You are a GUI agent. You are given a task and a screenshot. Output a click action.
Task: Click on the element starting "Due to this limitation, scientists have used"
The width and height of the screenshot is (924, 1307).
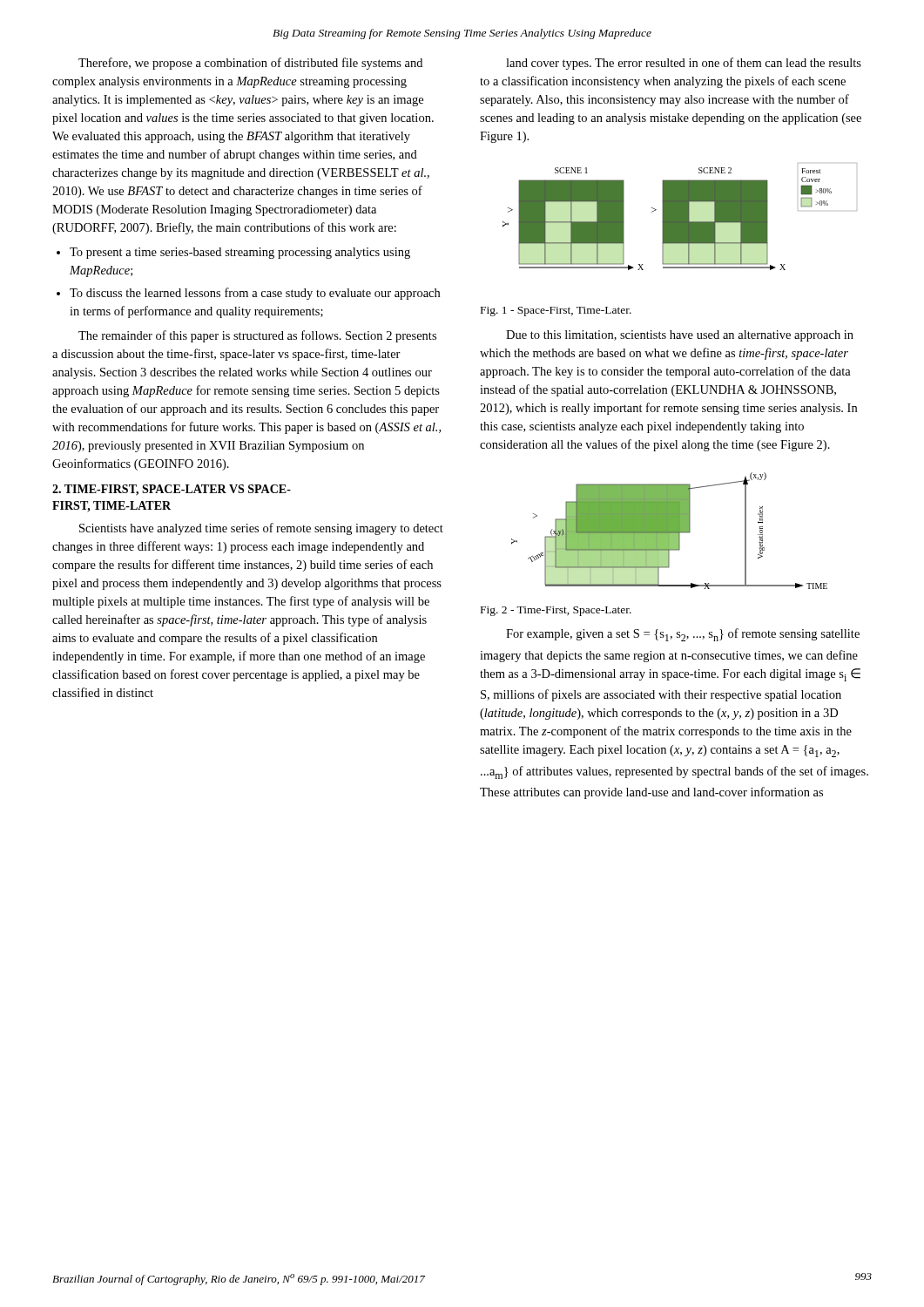tap(676, 390)
